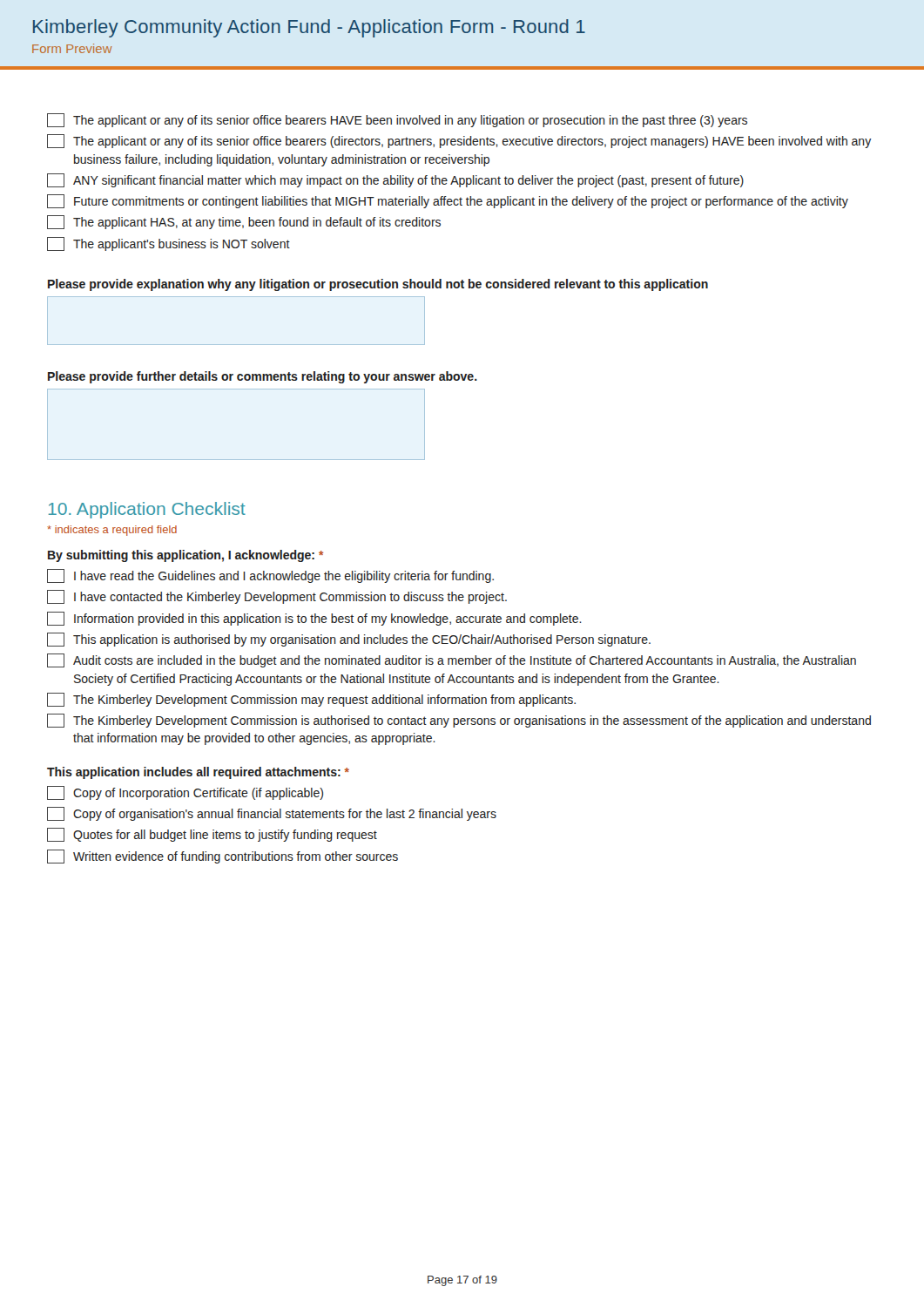Find the passage starting "I have read"
Viewport: 924px width, 1307px height.
[271, 576]
